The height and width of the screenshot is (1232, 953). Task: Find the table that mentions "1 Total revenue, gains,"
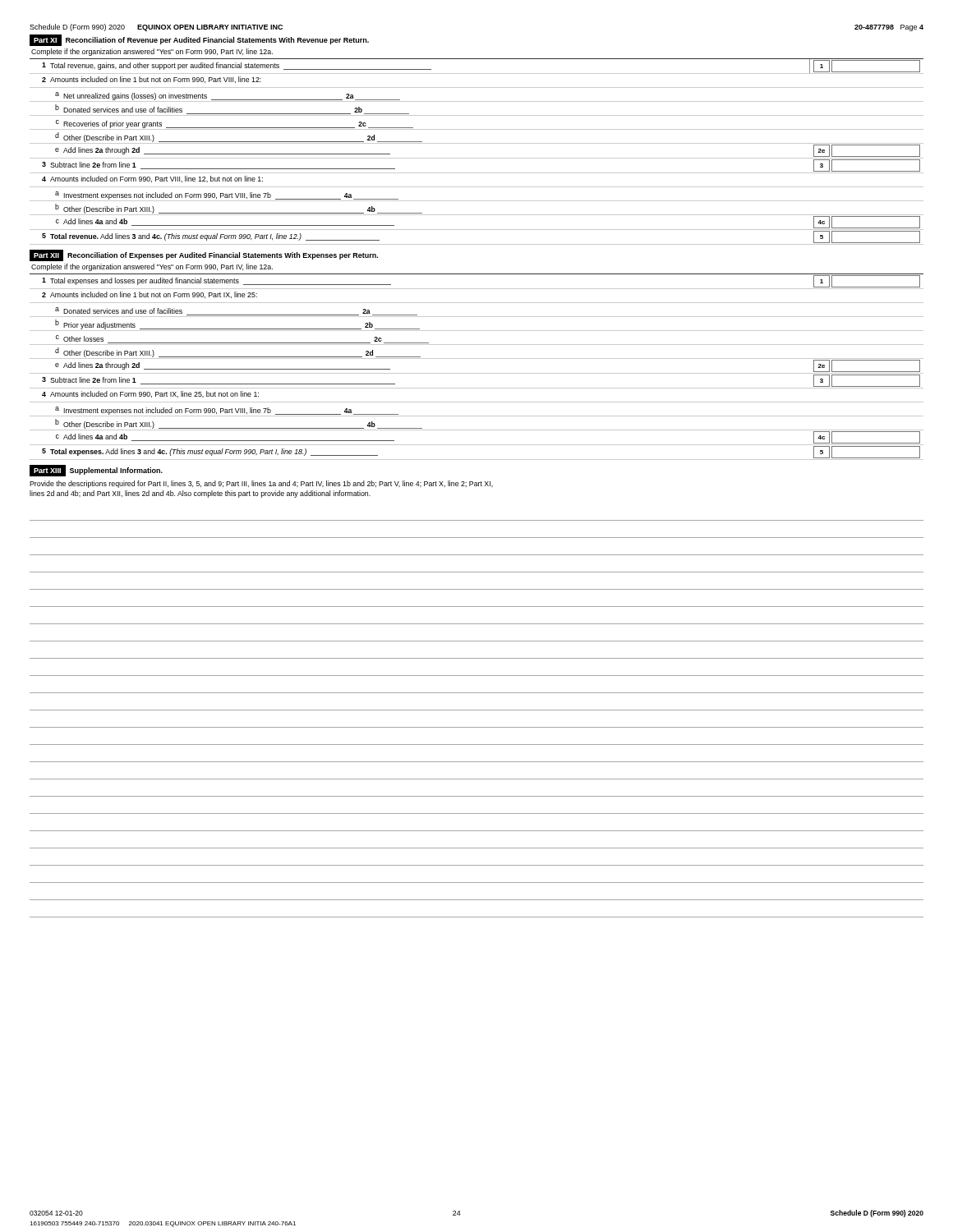pos(476,152)
